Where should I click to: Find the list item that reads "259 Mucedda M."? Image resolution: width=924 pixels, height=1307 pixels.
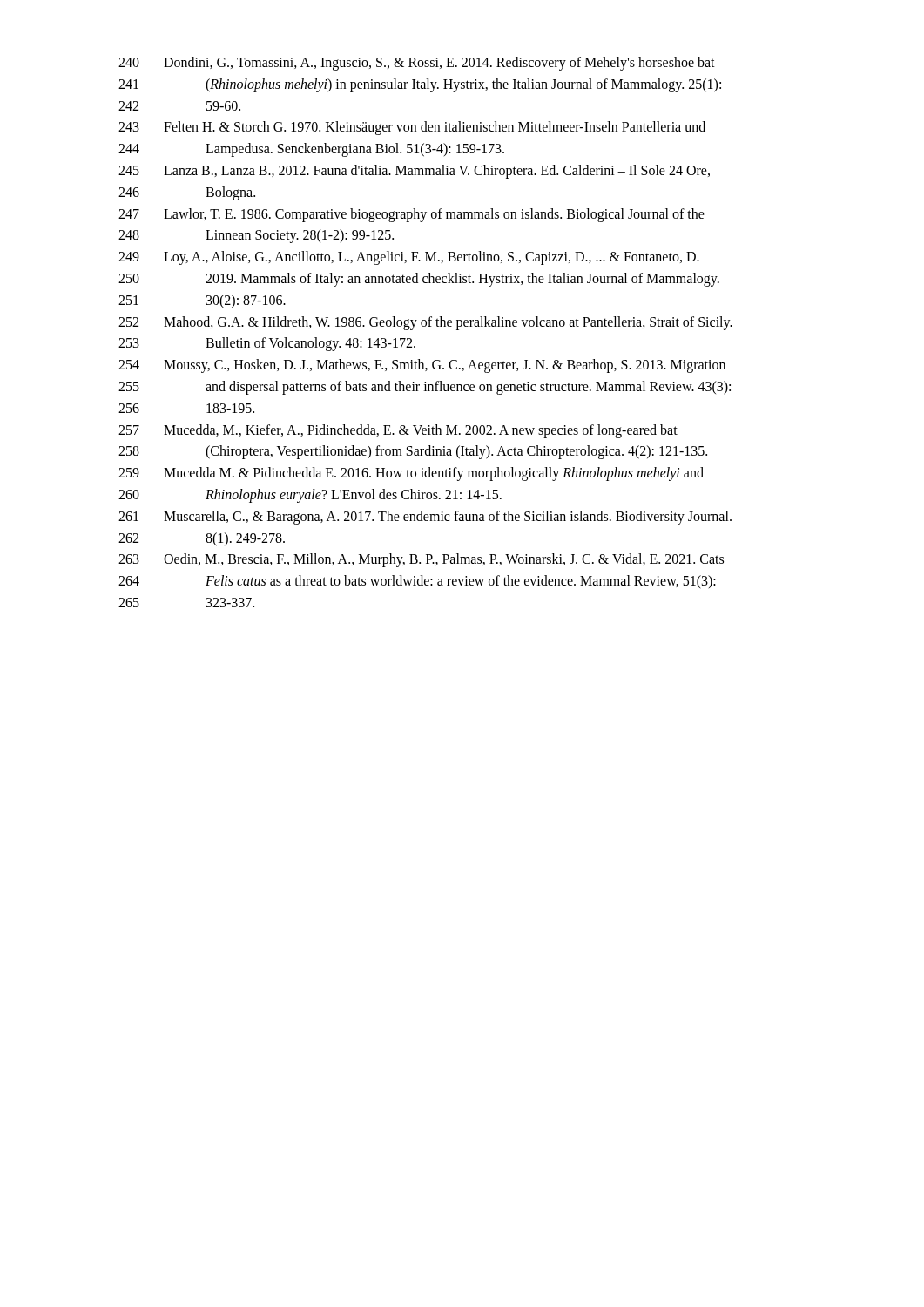pyautogui.click(x=462, y=474)
